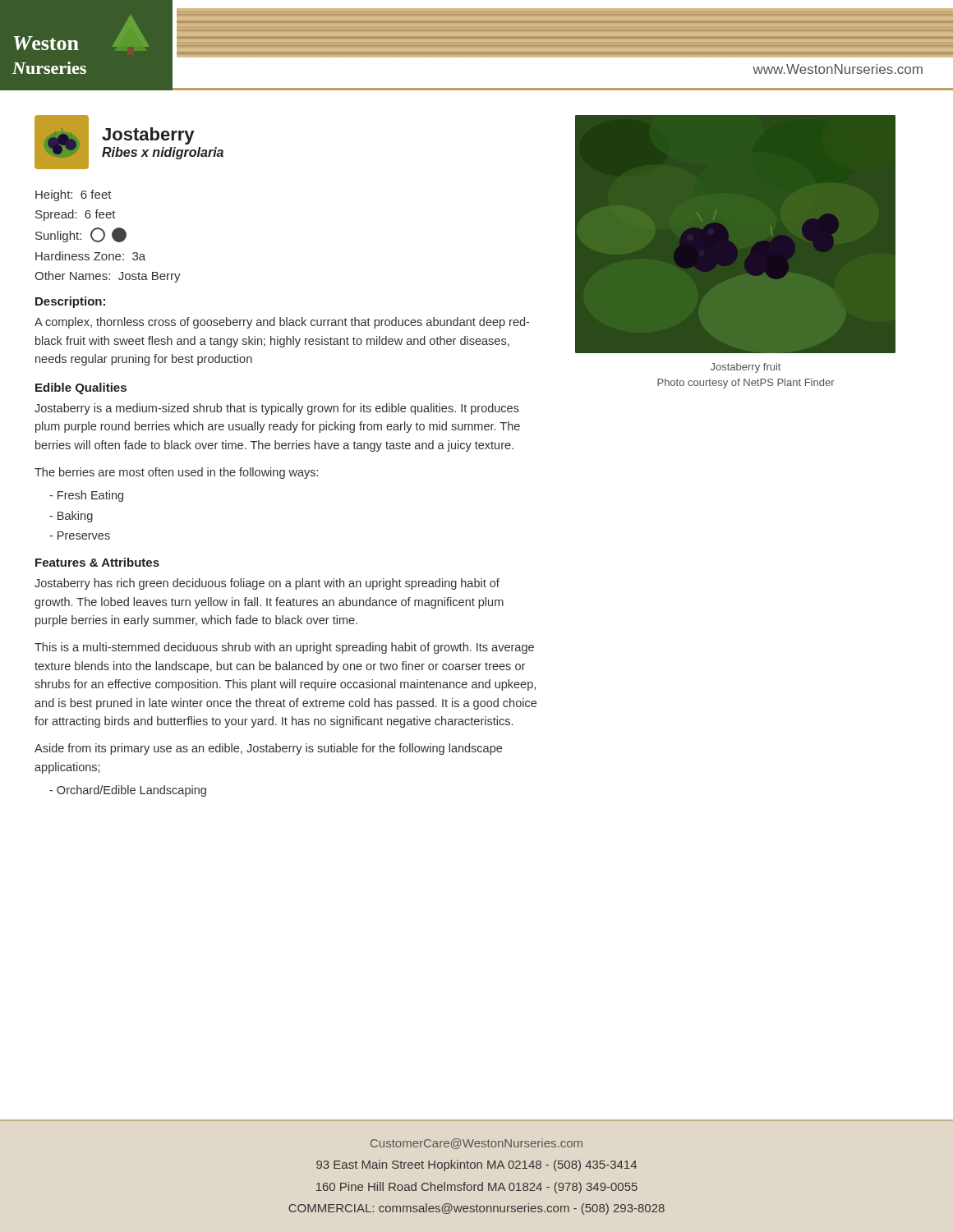953x1232 pixels.
Task: Locate the text starting "Edible Qualities"
Action: click(x=81, y=387)
